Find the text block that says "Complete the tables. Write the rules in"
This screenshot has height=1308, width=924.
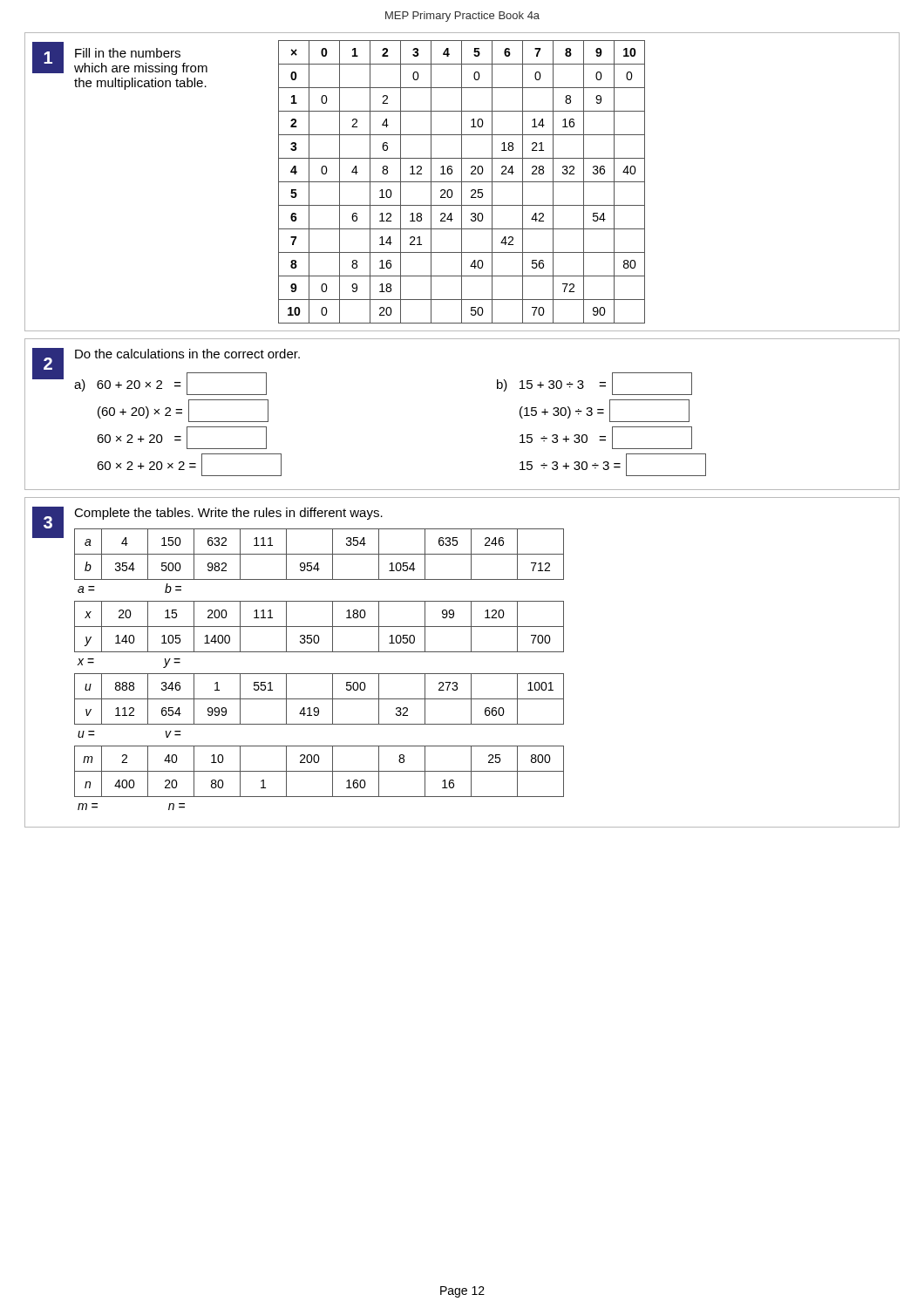(229, 512)
